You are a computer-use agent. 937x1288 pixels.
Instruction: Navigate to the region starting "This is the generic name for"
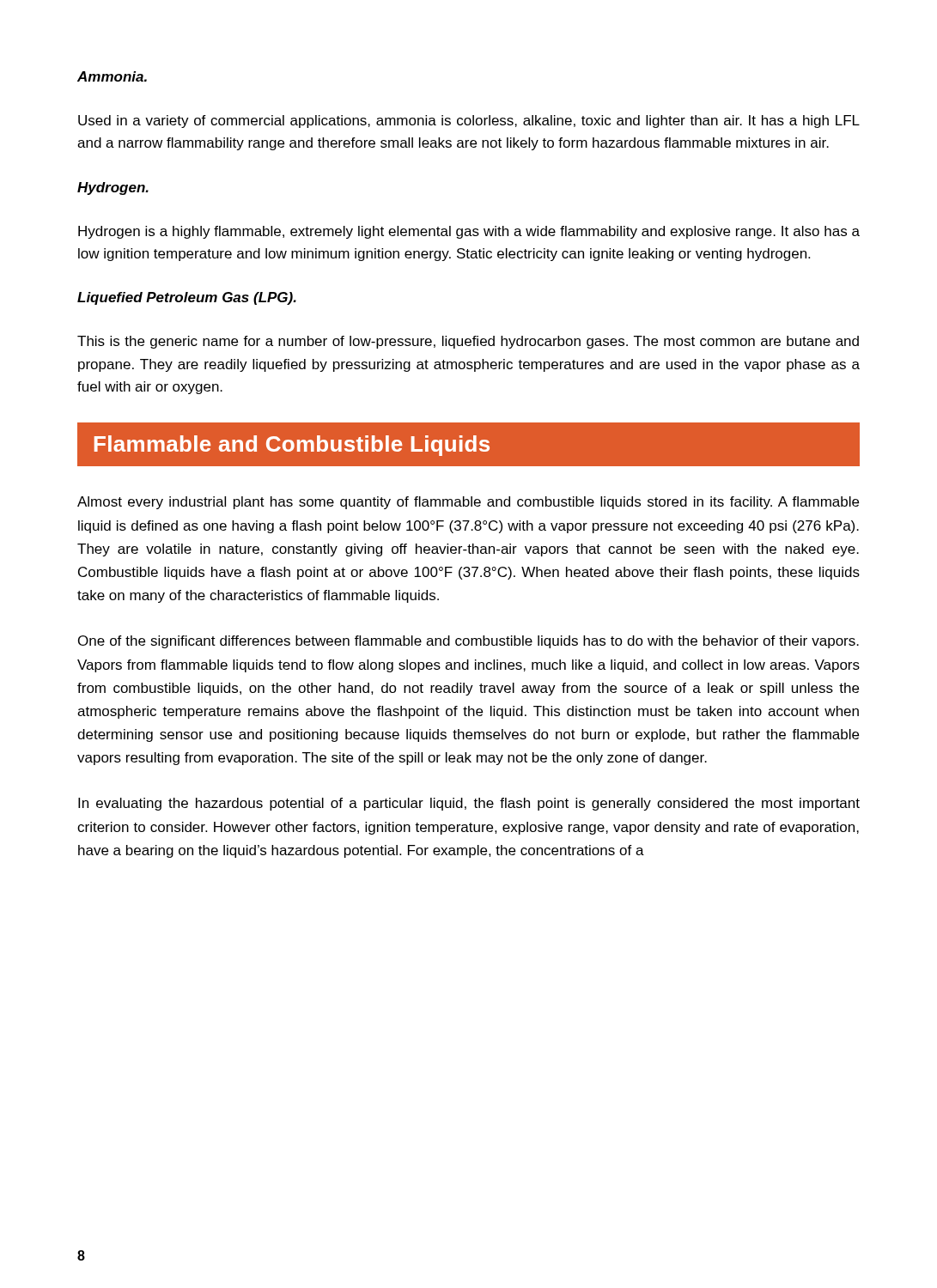point(468,365)
